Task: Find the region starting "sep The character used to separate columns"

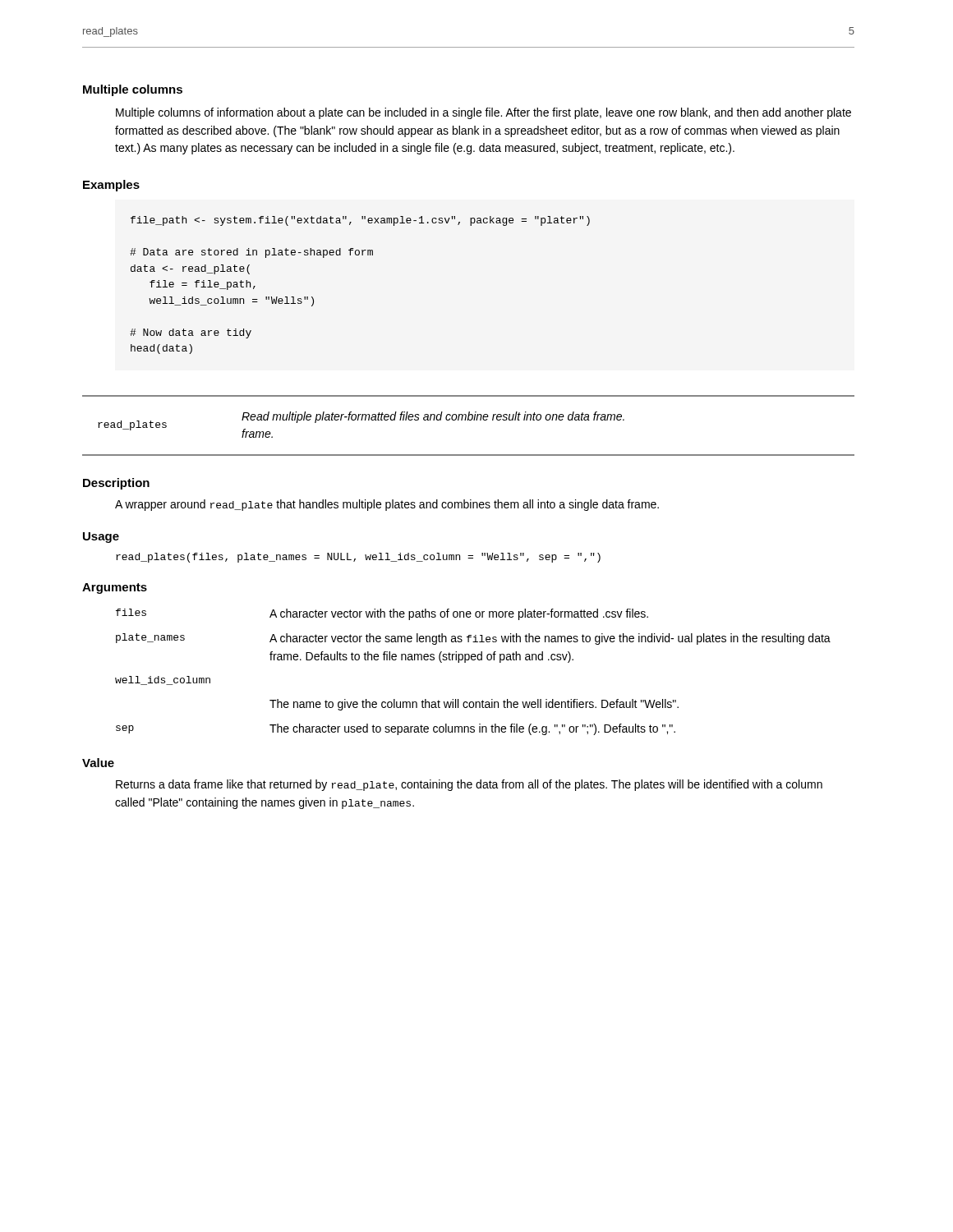Action: click(x=468, y=729)
